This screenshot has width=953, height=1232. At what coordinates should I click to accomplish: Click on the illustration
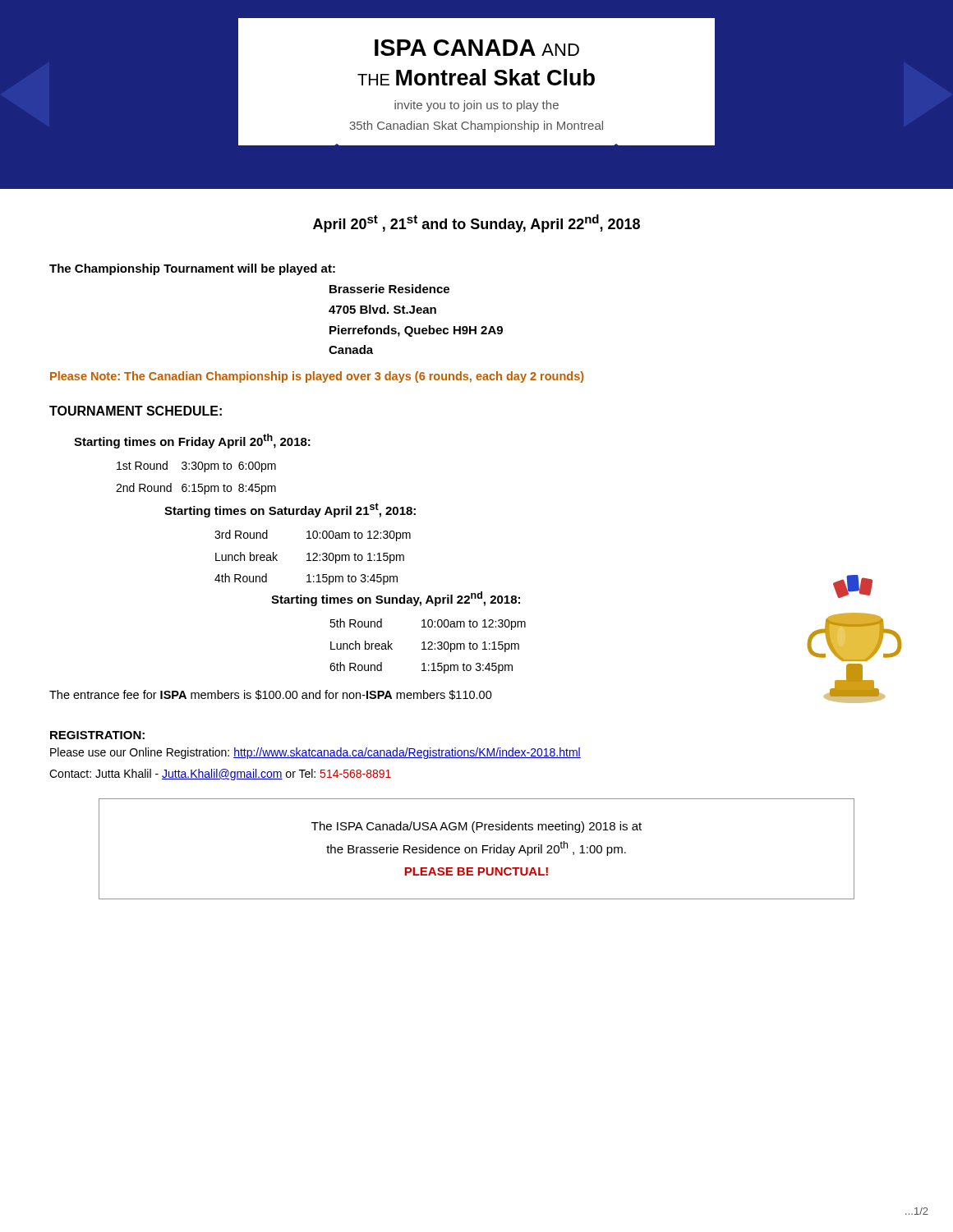476,94
